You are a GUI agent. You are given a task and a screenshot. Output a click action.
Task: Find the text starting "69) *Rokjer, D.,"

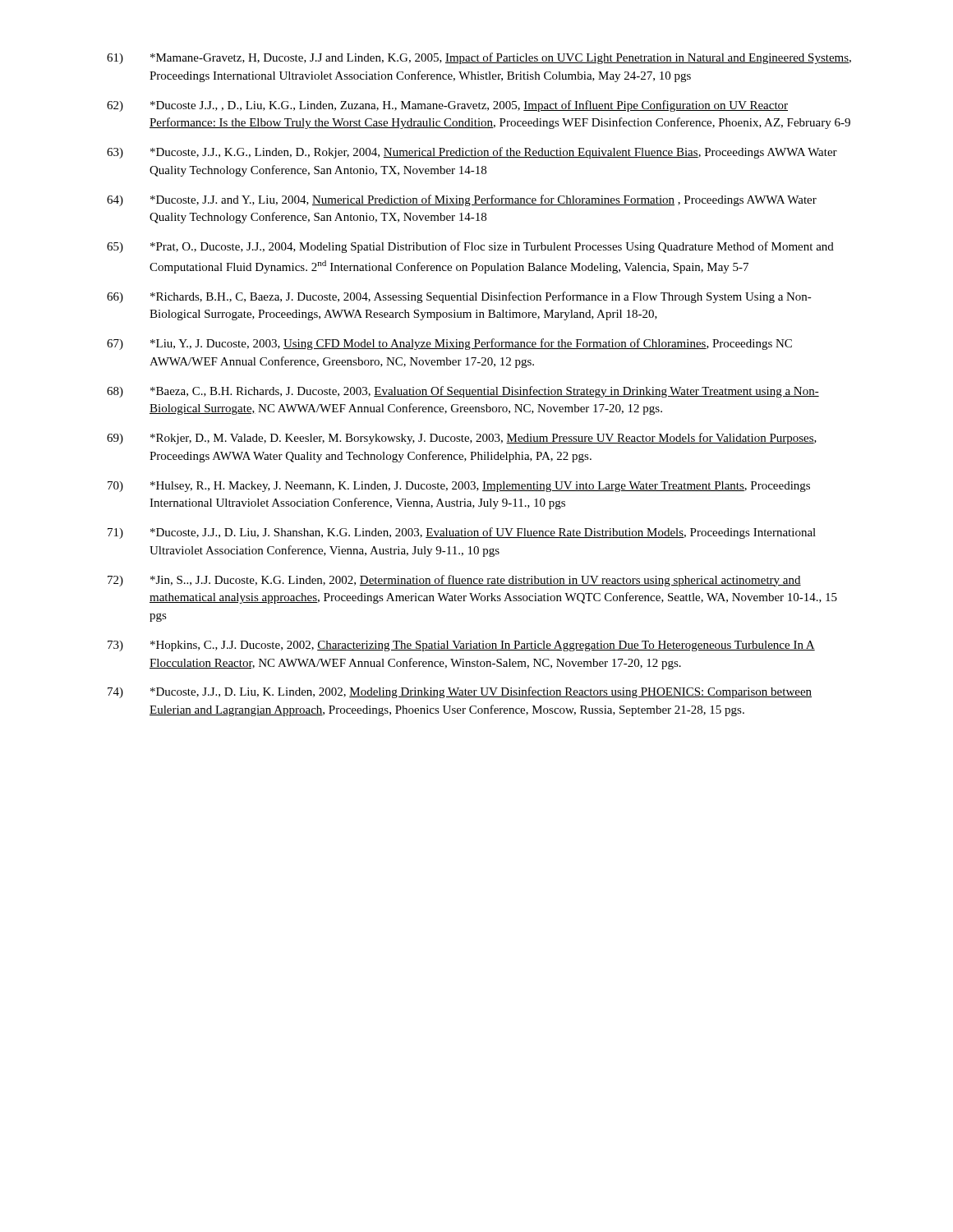pyautogui.click(x=481, y=447)
